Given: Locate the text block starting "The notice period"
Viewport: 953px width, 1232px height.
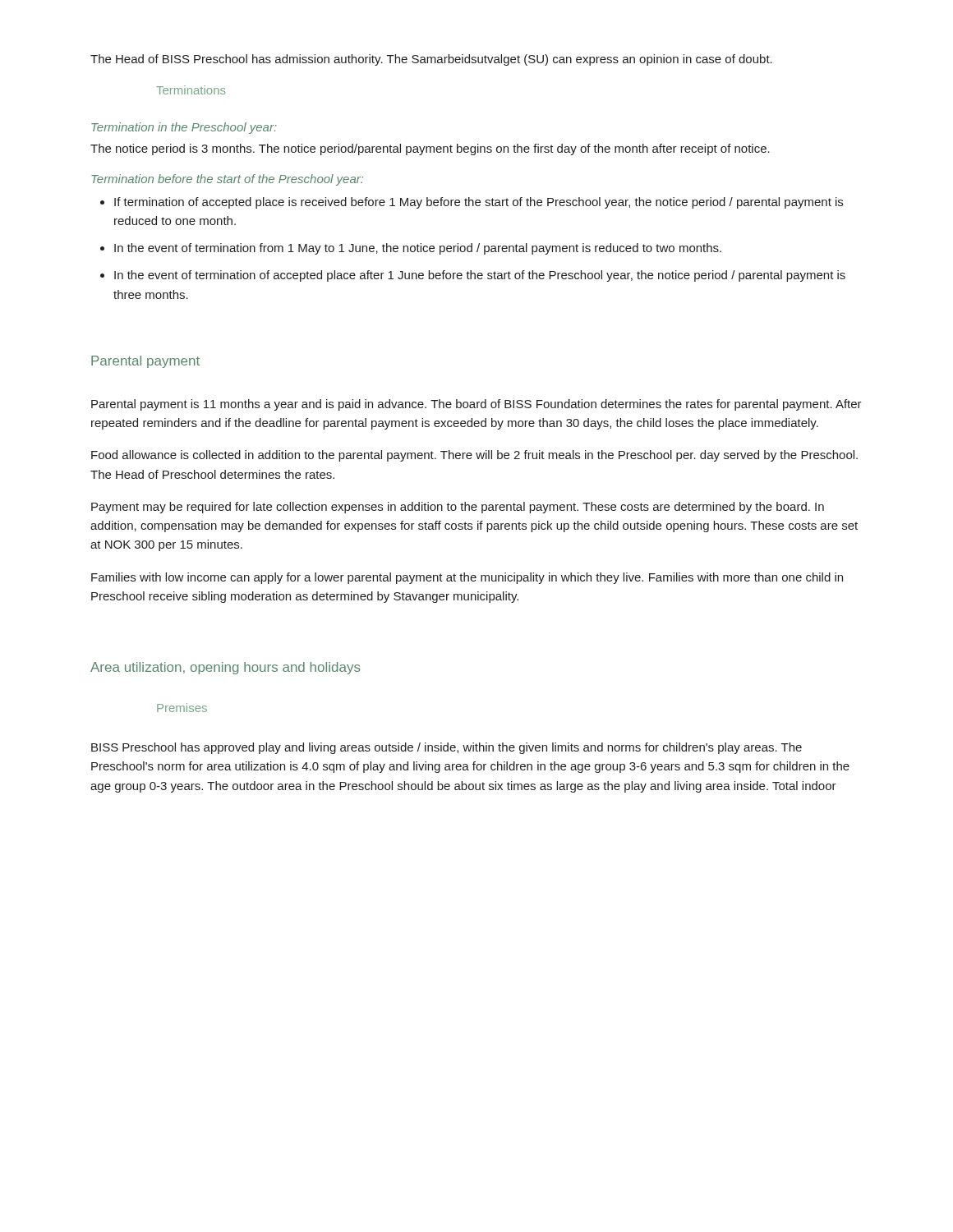Looking at the screenshot, I should 430,148.
